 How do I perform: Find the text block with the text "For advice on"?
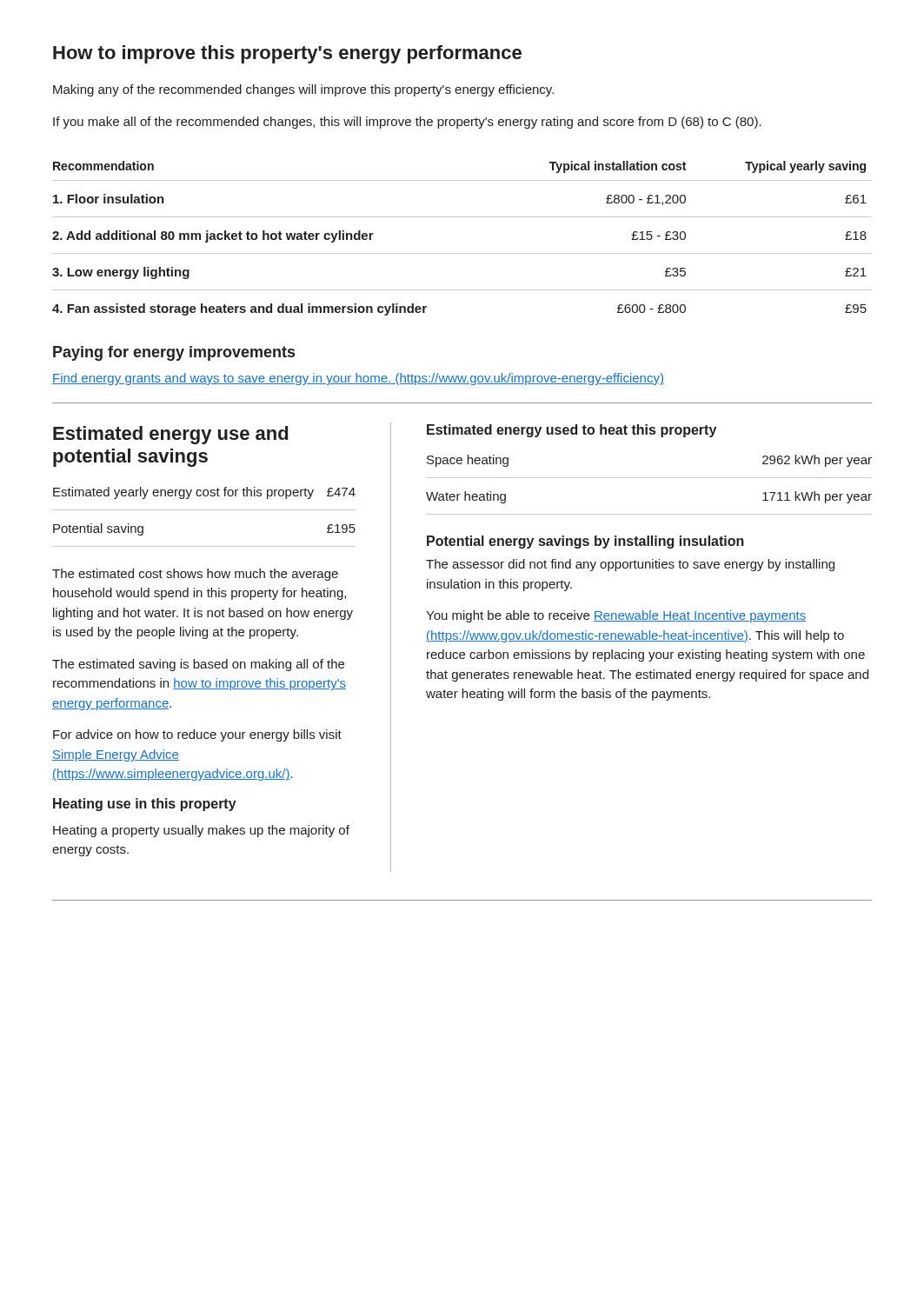197,735
